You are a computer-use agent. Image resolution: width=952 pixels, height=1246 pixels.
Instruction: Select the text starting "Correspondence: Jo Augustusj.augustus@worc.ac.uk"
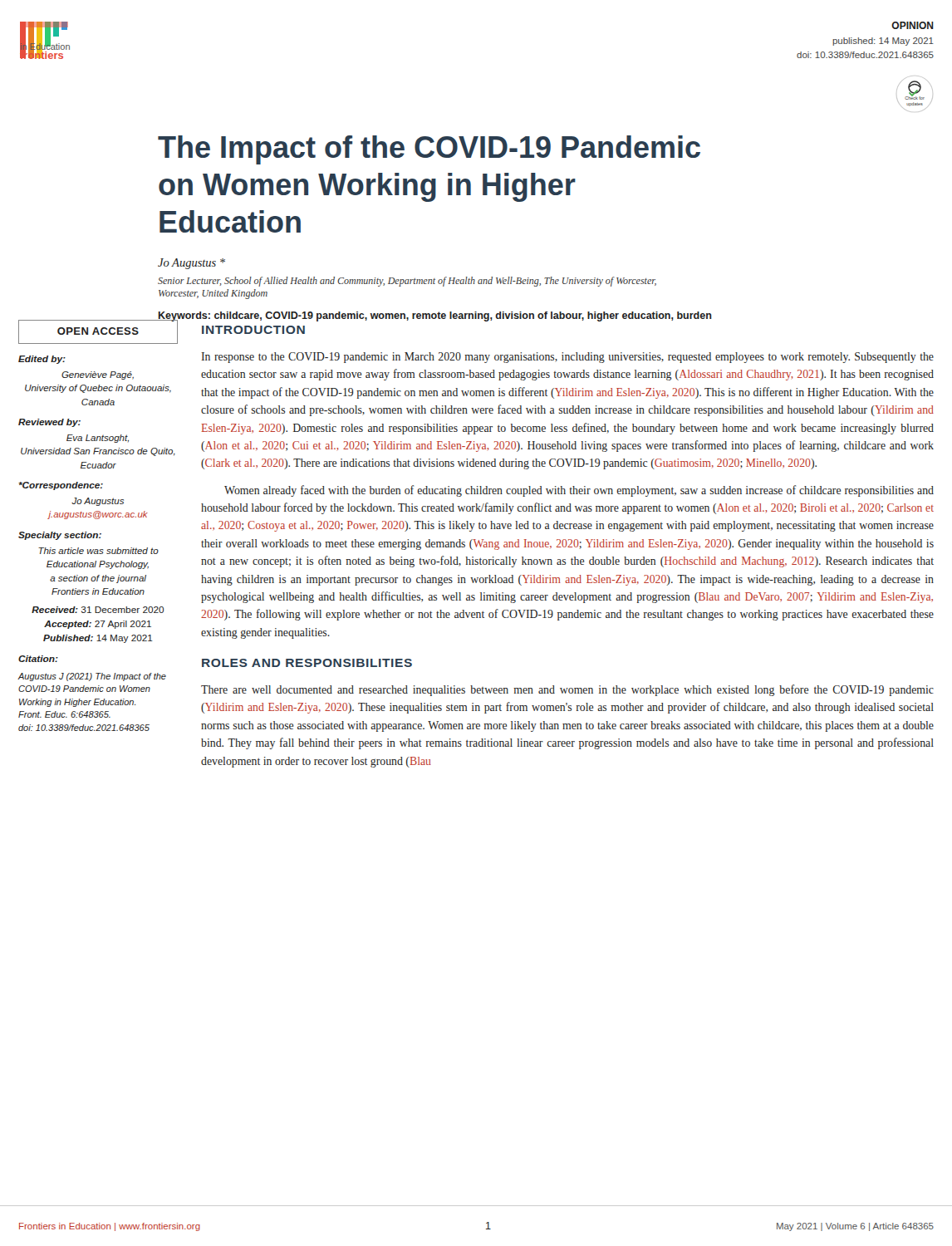tap(98, 500)
